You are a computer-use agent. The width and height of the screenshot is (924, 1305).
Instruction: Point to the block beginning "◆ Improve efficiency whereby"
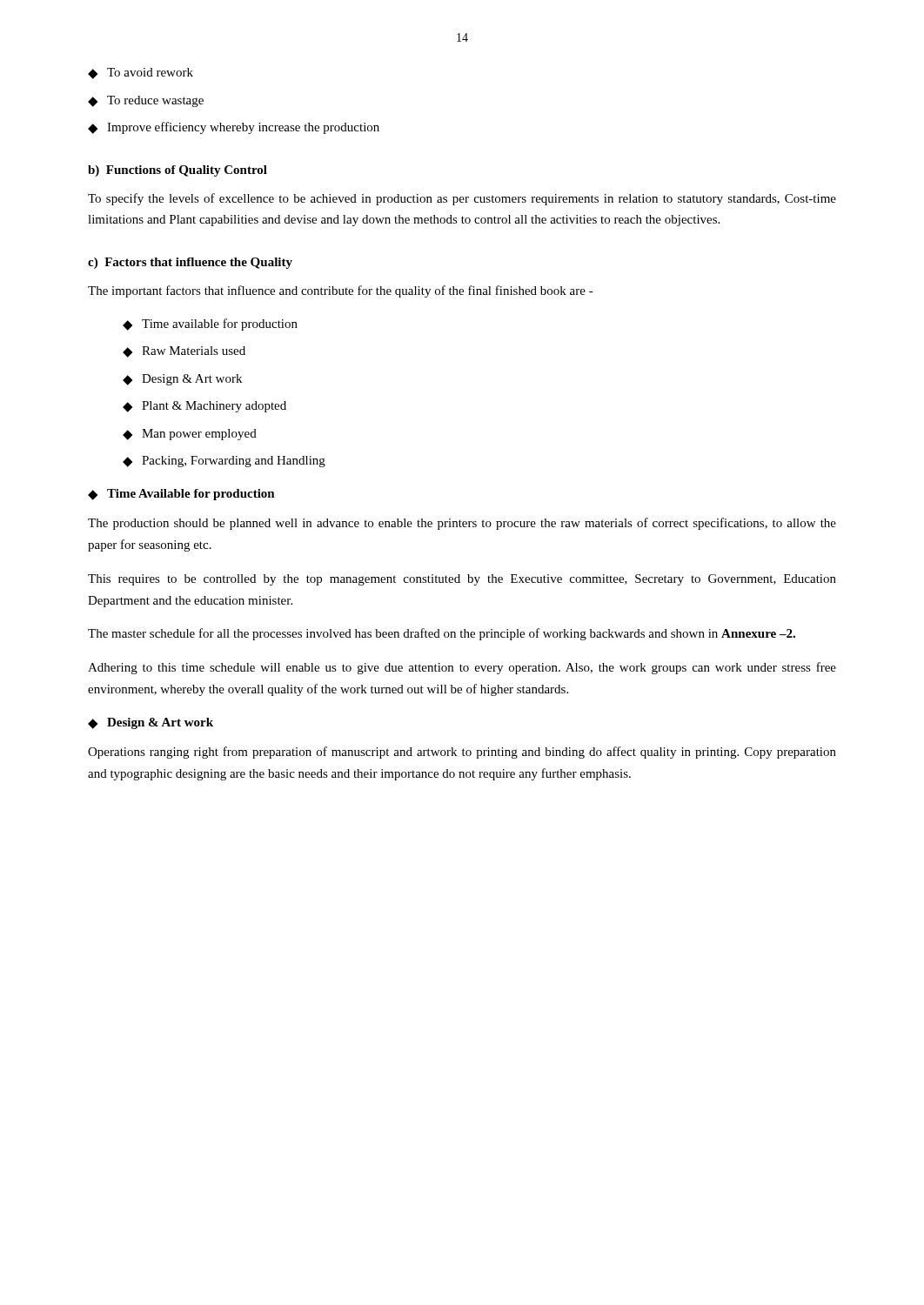[234, 128]
